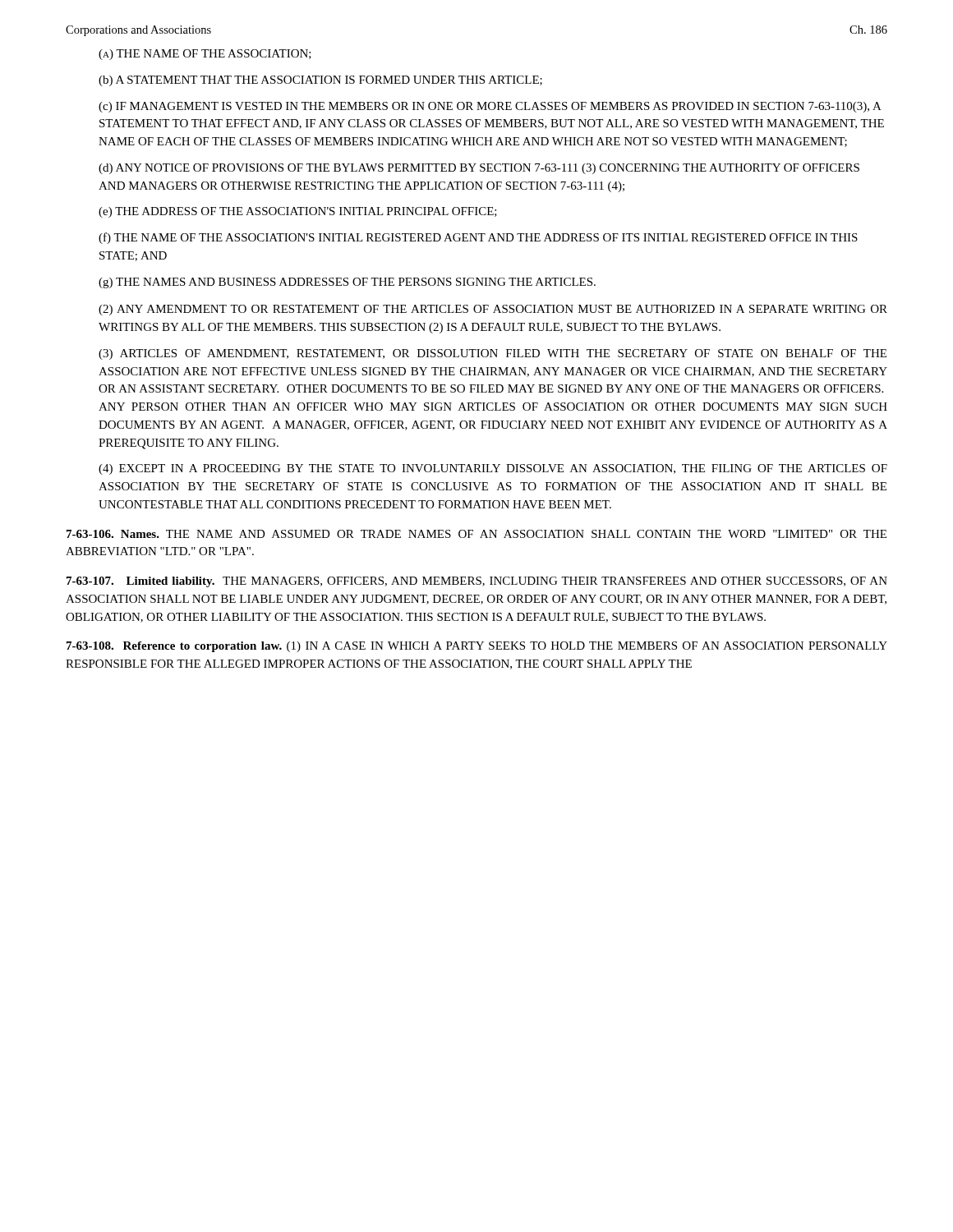The image size is (953, 1232).
Task: Click on the section header with the text "7-63-106. Names. THE NAME AND ASSUMED OR"
Action: tap(476, 542)
